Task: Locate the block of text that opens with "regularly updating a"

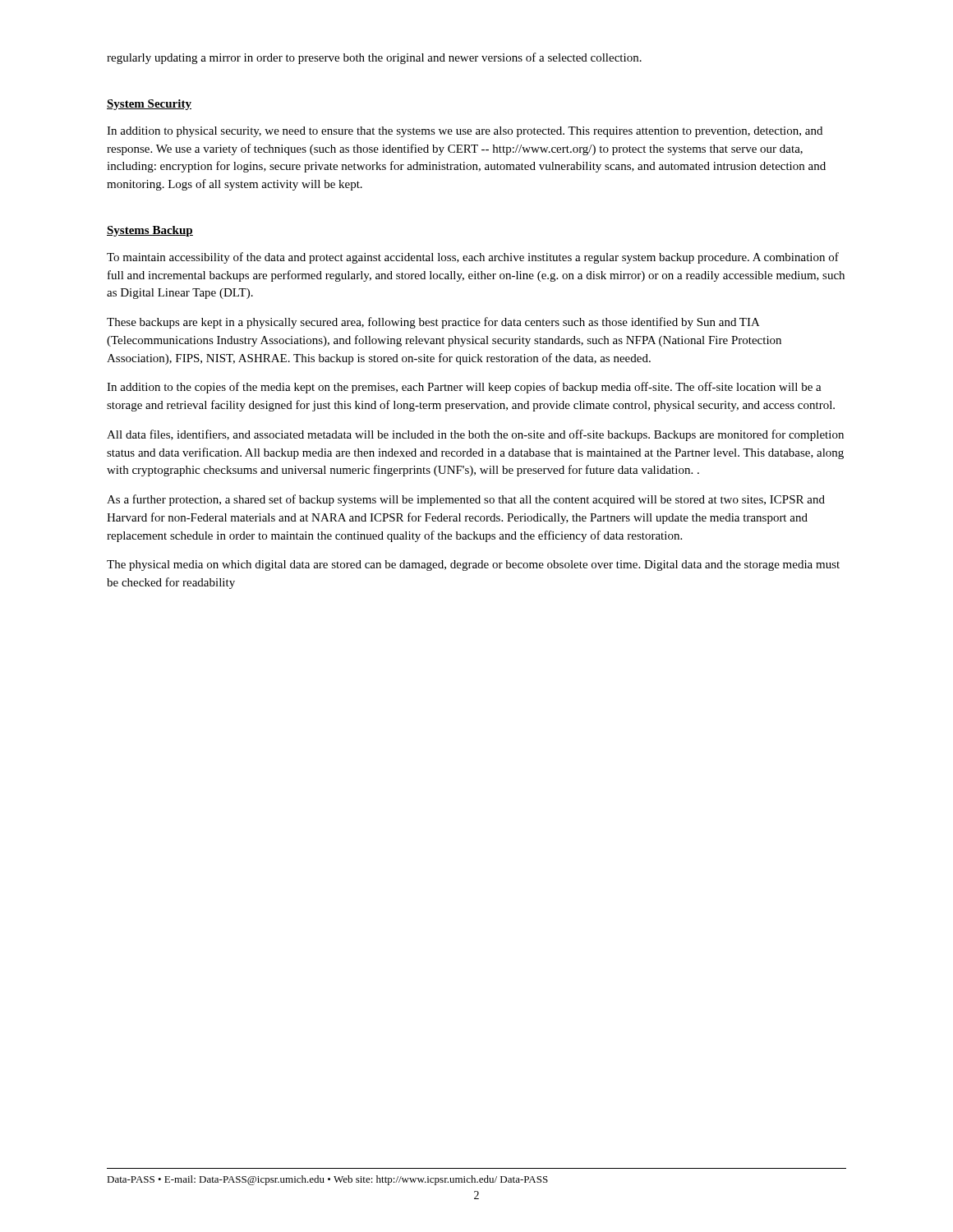Action: coord(476,58)
